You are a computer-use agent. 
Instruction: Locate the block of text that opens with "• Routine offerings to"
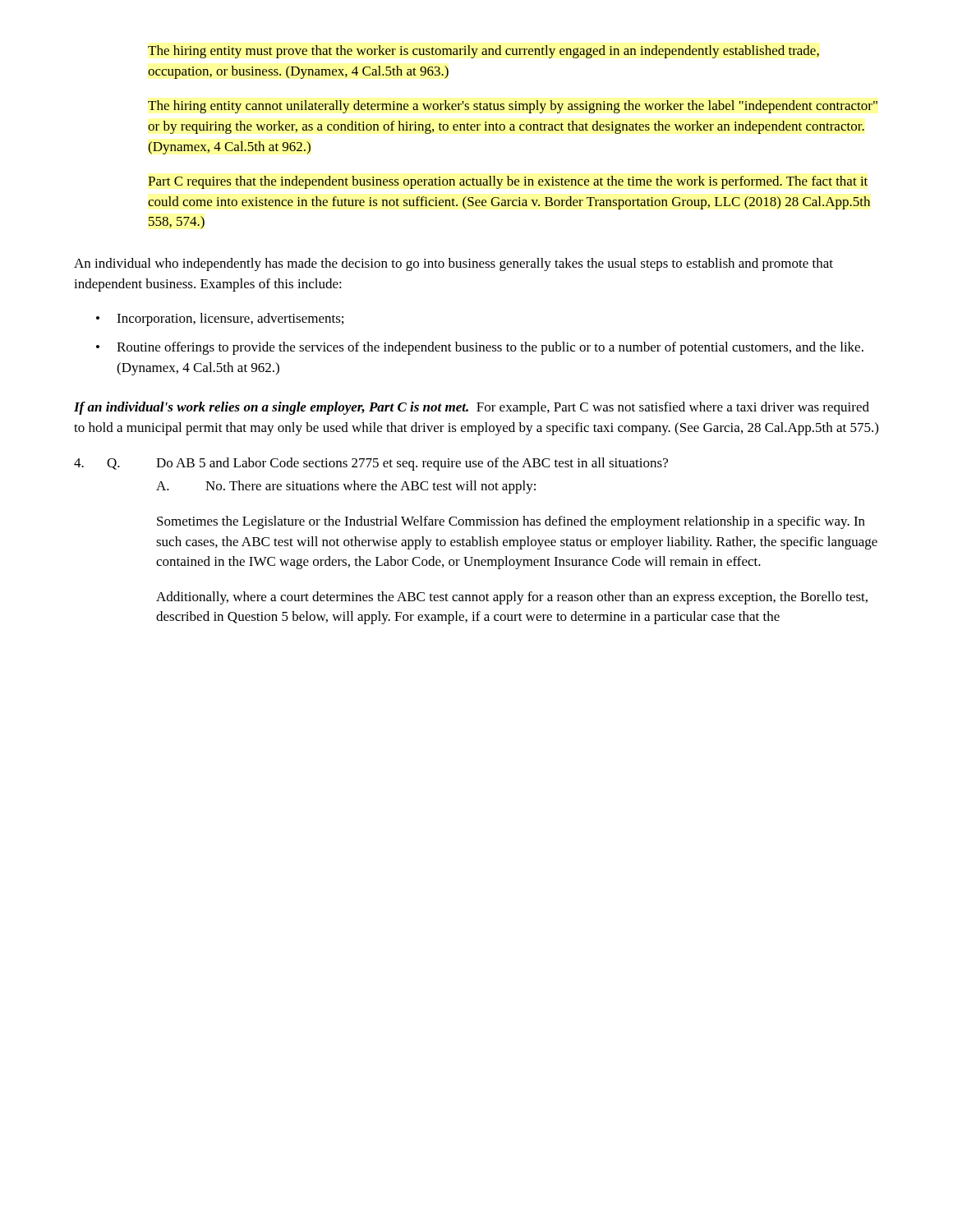[x=487, y=358]
